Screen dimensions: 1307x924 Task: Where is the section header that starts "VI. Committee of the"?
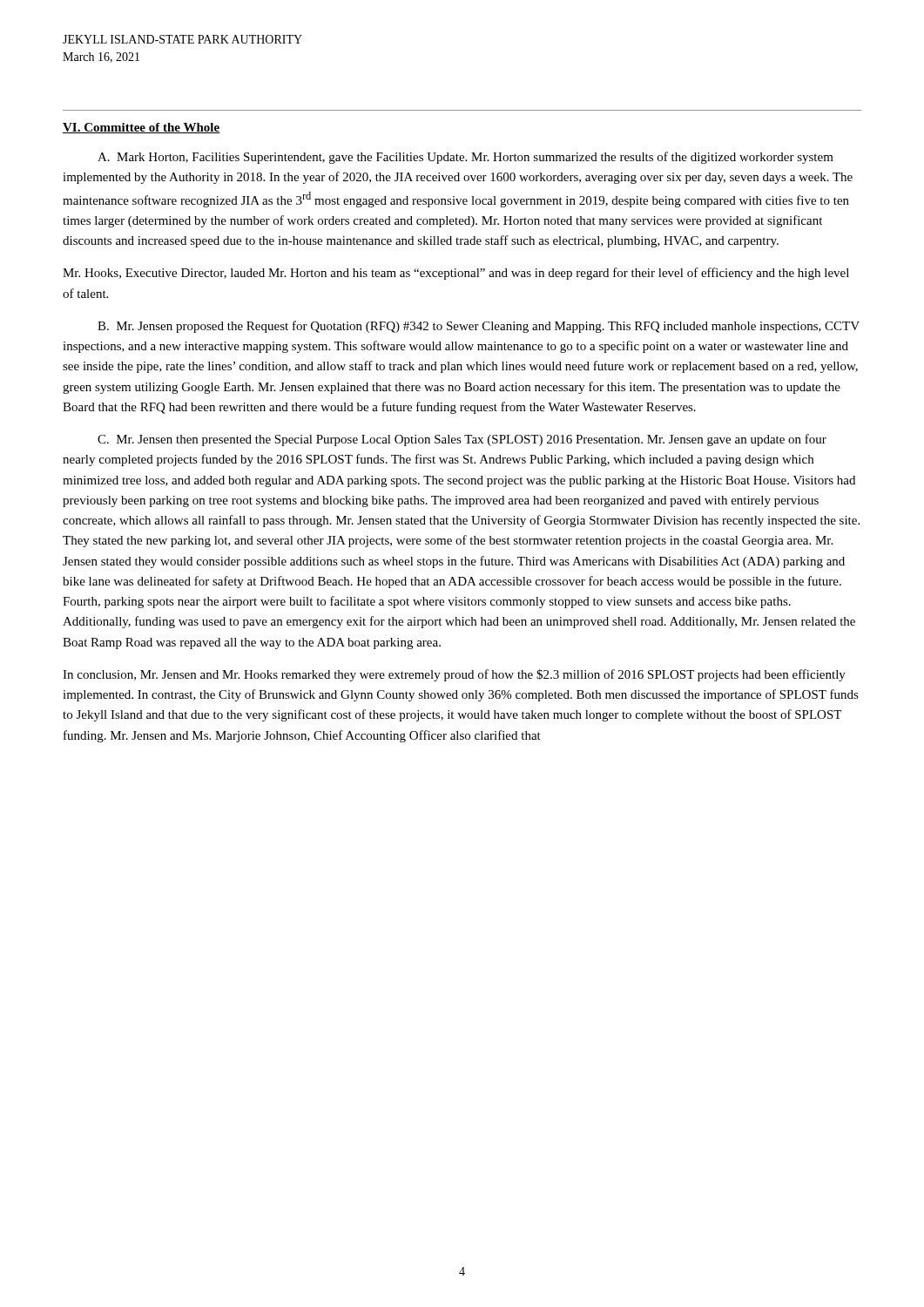(x=142, y=128)
